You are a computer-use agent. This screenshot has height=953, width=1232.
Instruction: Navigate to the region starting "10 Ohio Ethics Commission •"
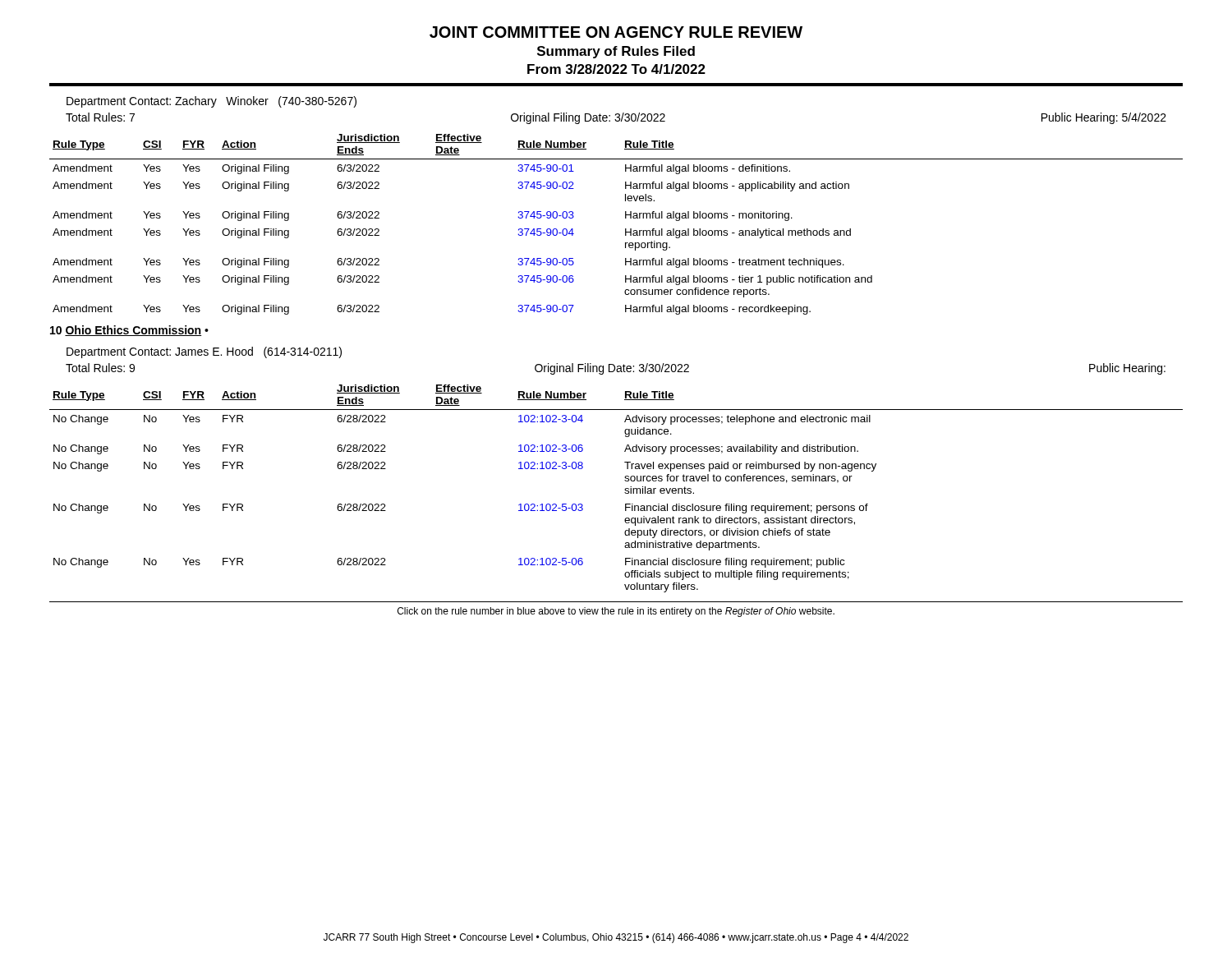point(129,330)
